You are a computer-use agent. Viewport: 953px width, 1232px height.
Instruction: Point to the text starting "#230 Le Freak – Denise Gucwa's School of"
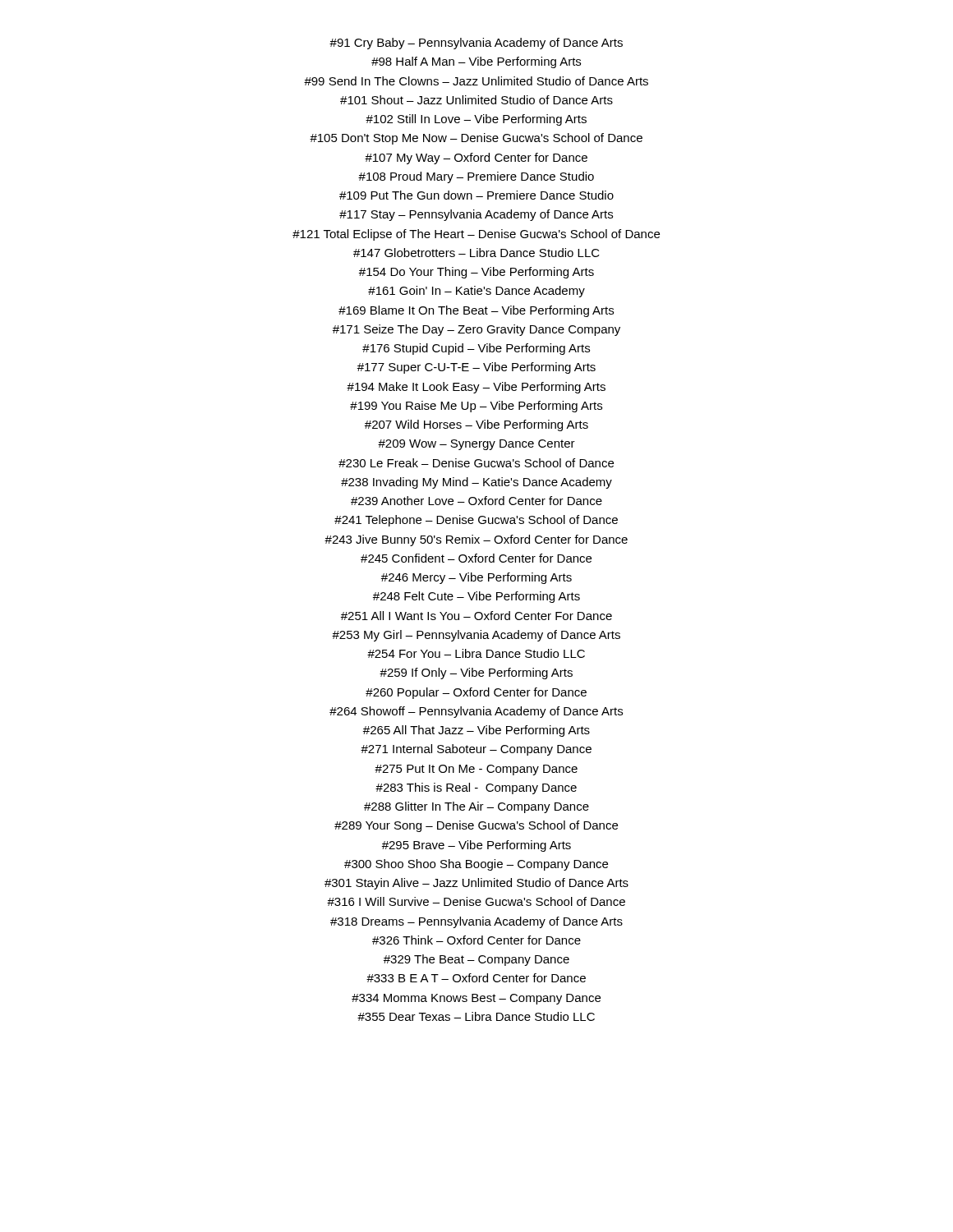476,462
